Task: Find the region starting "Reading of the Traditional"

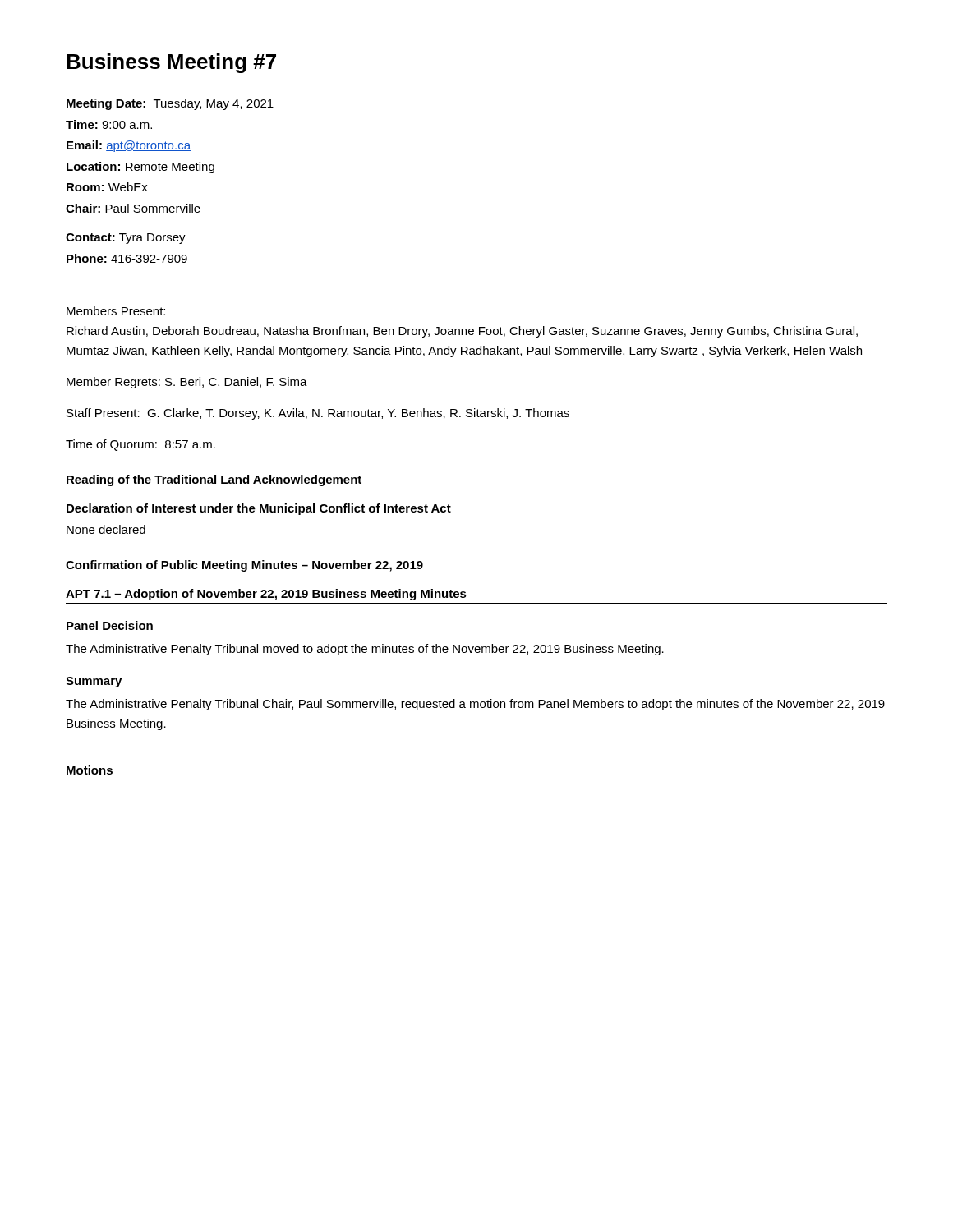Action: (x=214, y=479)
